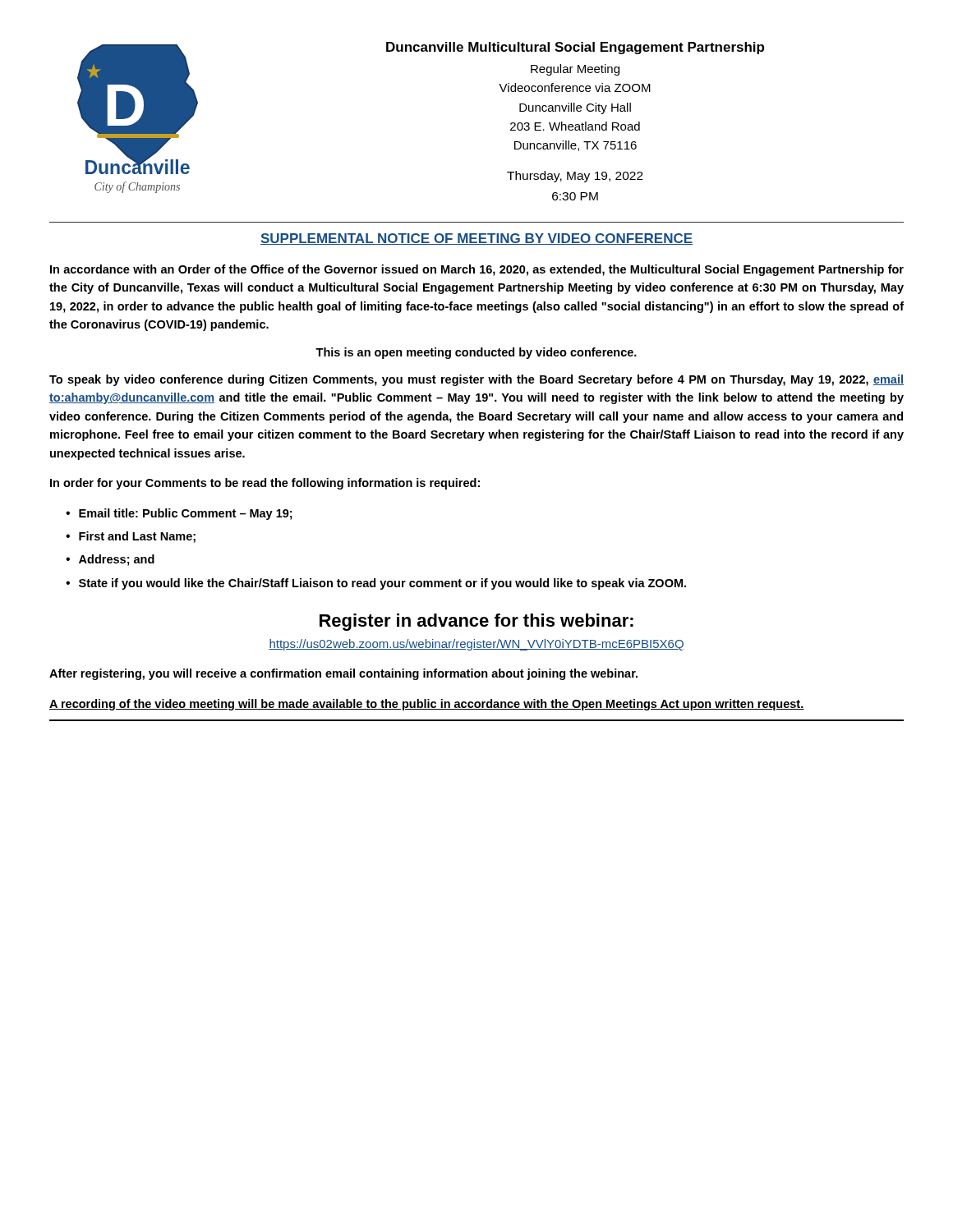Navigate to the text starting "In order for"
This screenshot has height=1232, width=953.
pos(265,483)
